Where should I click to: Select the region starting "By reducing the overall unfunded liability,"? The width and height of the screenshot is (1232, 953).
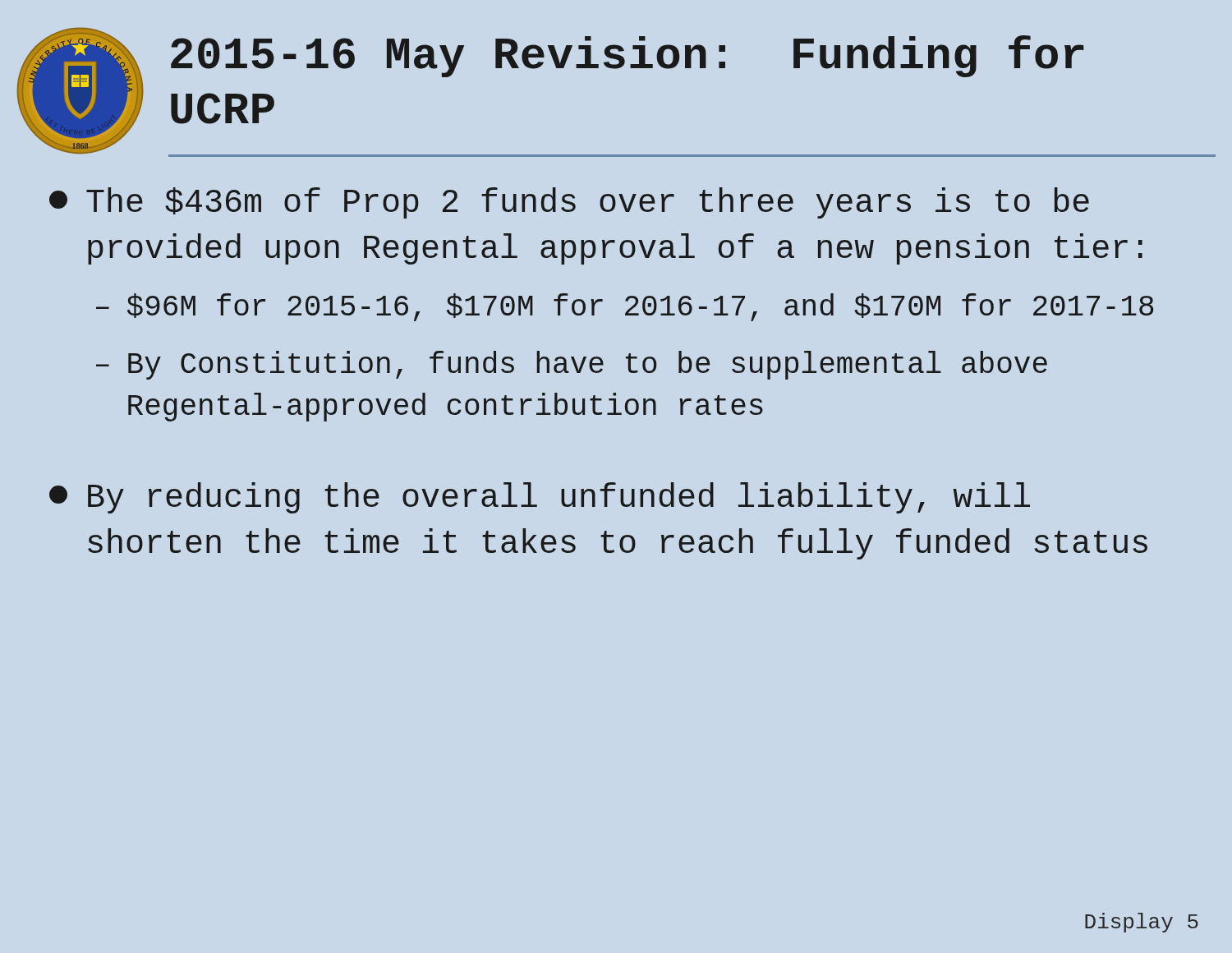pos(616,522)
